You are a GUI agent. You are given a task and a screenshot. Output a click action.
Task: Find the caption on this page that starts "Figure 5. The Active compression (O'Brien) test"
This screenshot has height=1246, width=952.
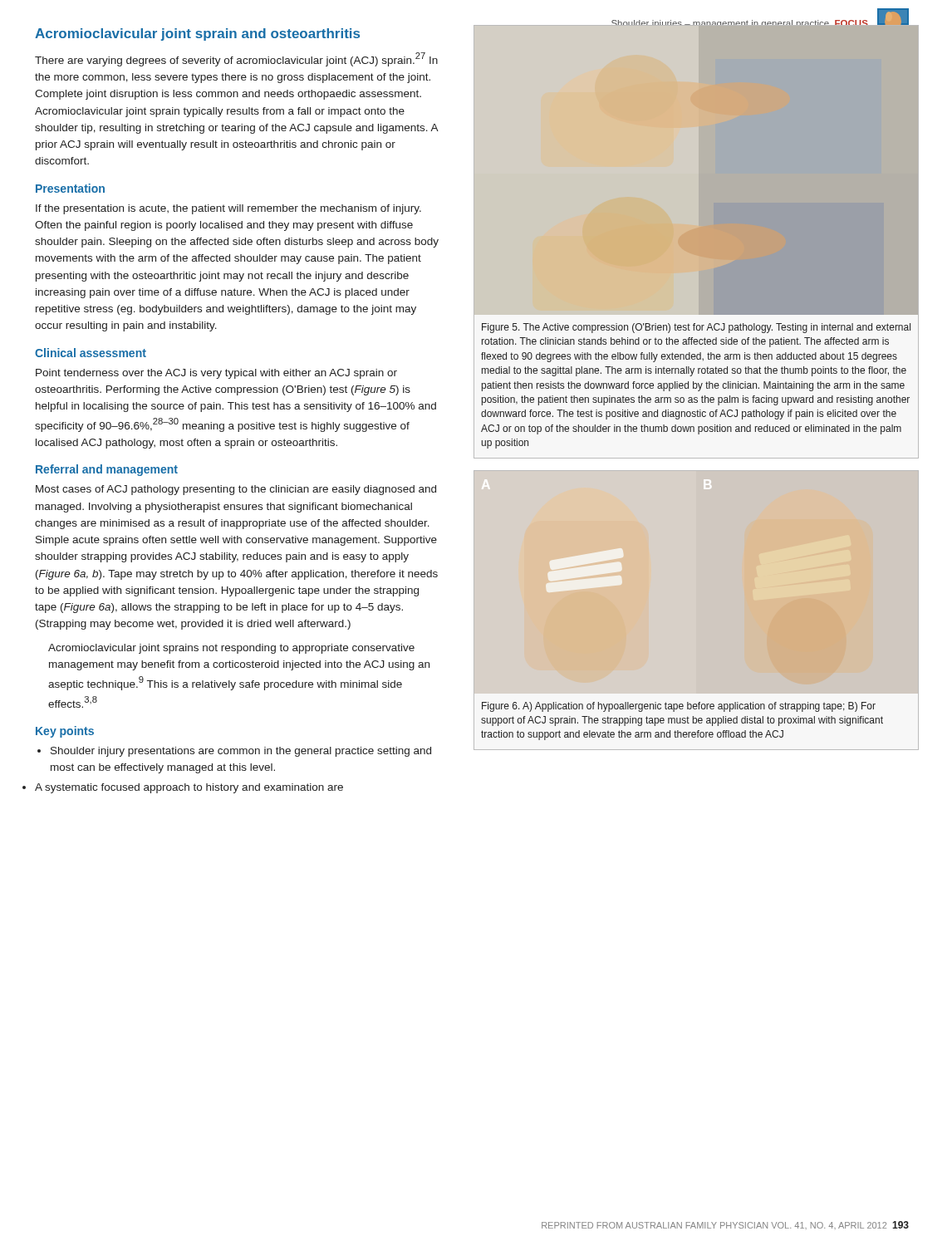pos(696,385)
